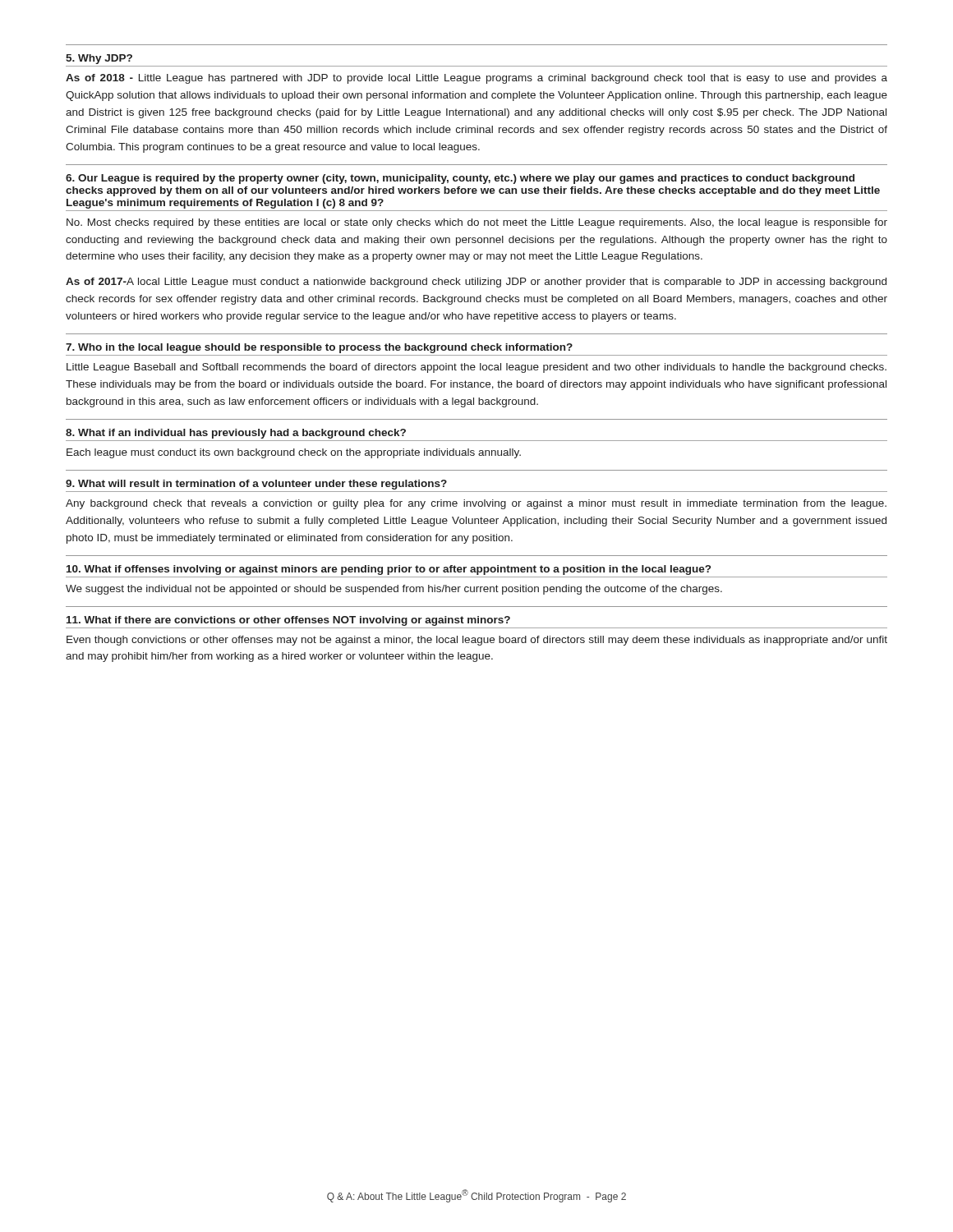Viewport: 953px width, 1232px height.
Task: Locate the text block that says "Even though convictions or other offenses may"
Action: pos(476,648)
